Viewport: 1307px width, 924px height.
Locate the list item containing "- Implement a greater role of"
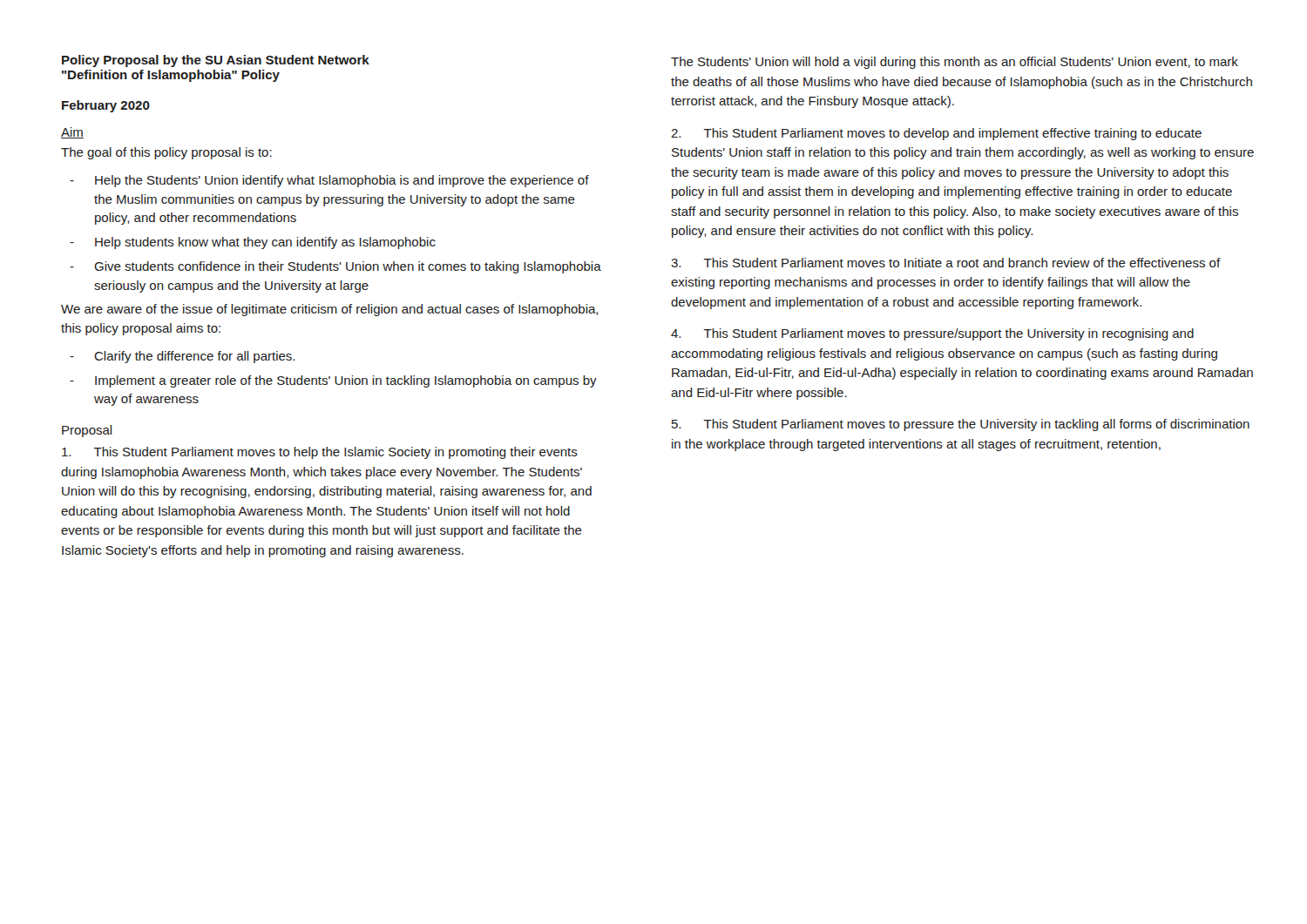(x=336, y=389)
